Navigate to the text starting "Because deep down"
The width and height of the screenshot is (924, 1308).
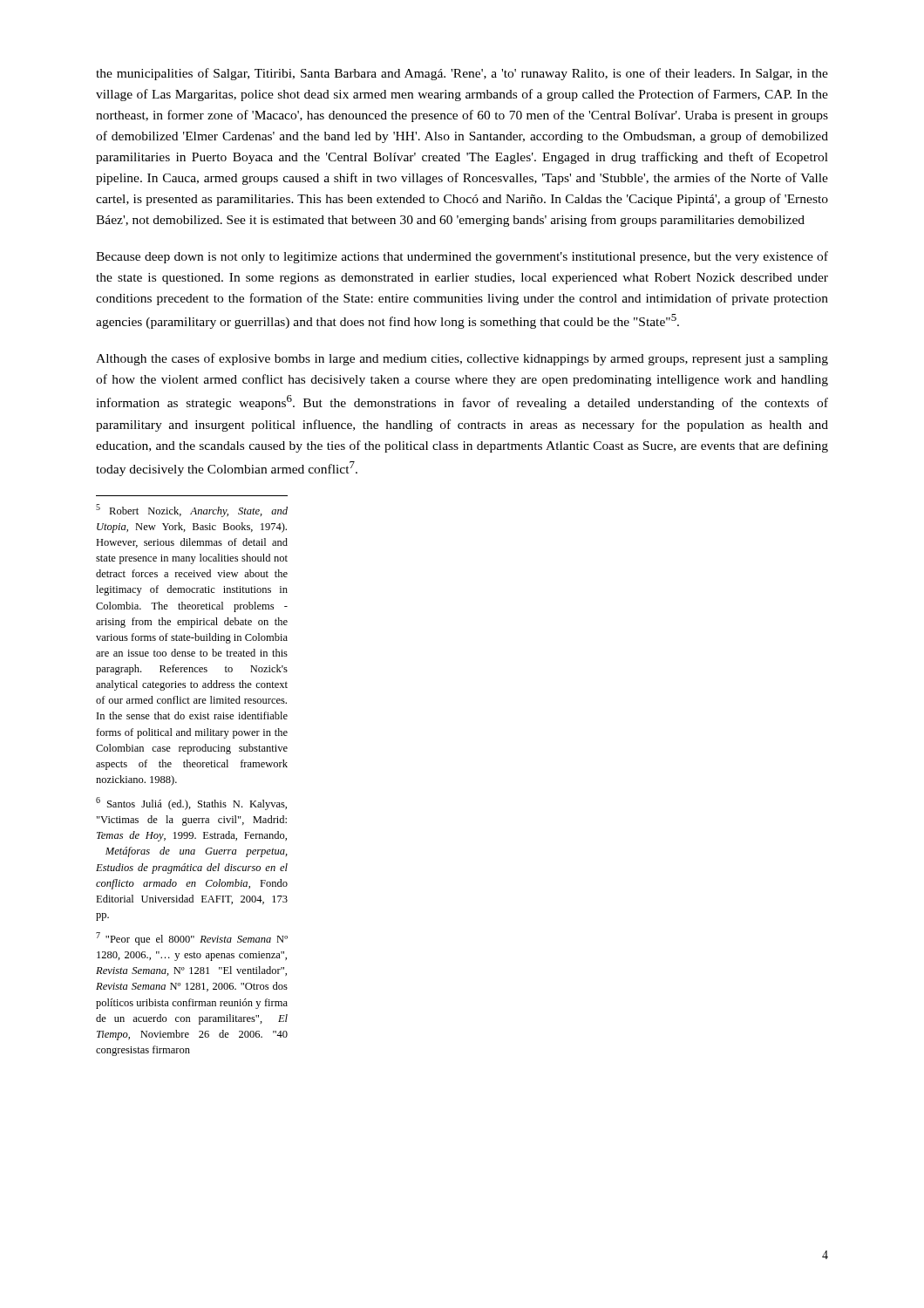[462, 289]
